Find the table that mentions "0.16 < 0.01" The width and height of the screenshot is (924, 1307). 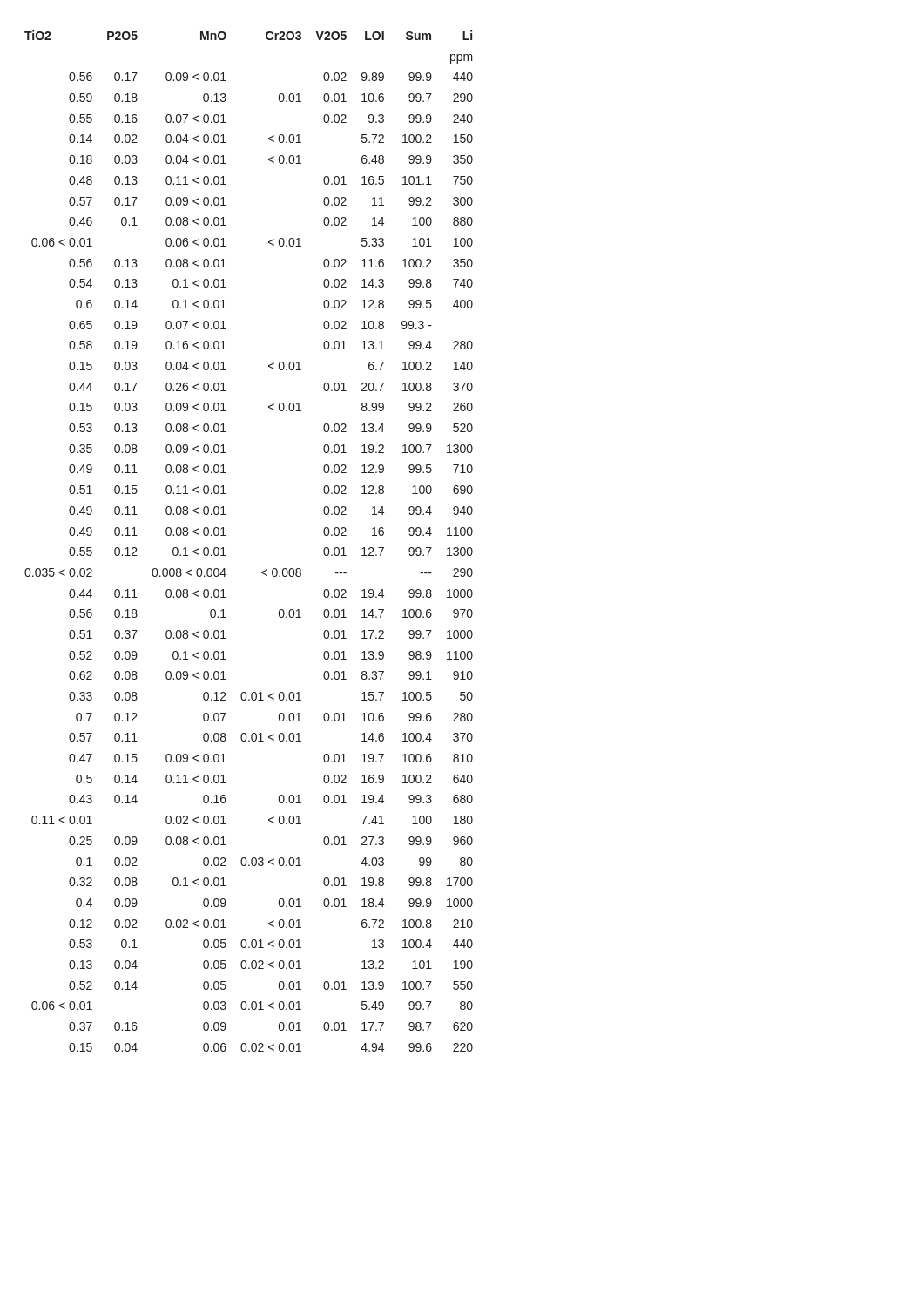pyautogui.click(x=249, y=542)
